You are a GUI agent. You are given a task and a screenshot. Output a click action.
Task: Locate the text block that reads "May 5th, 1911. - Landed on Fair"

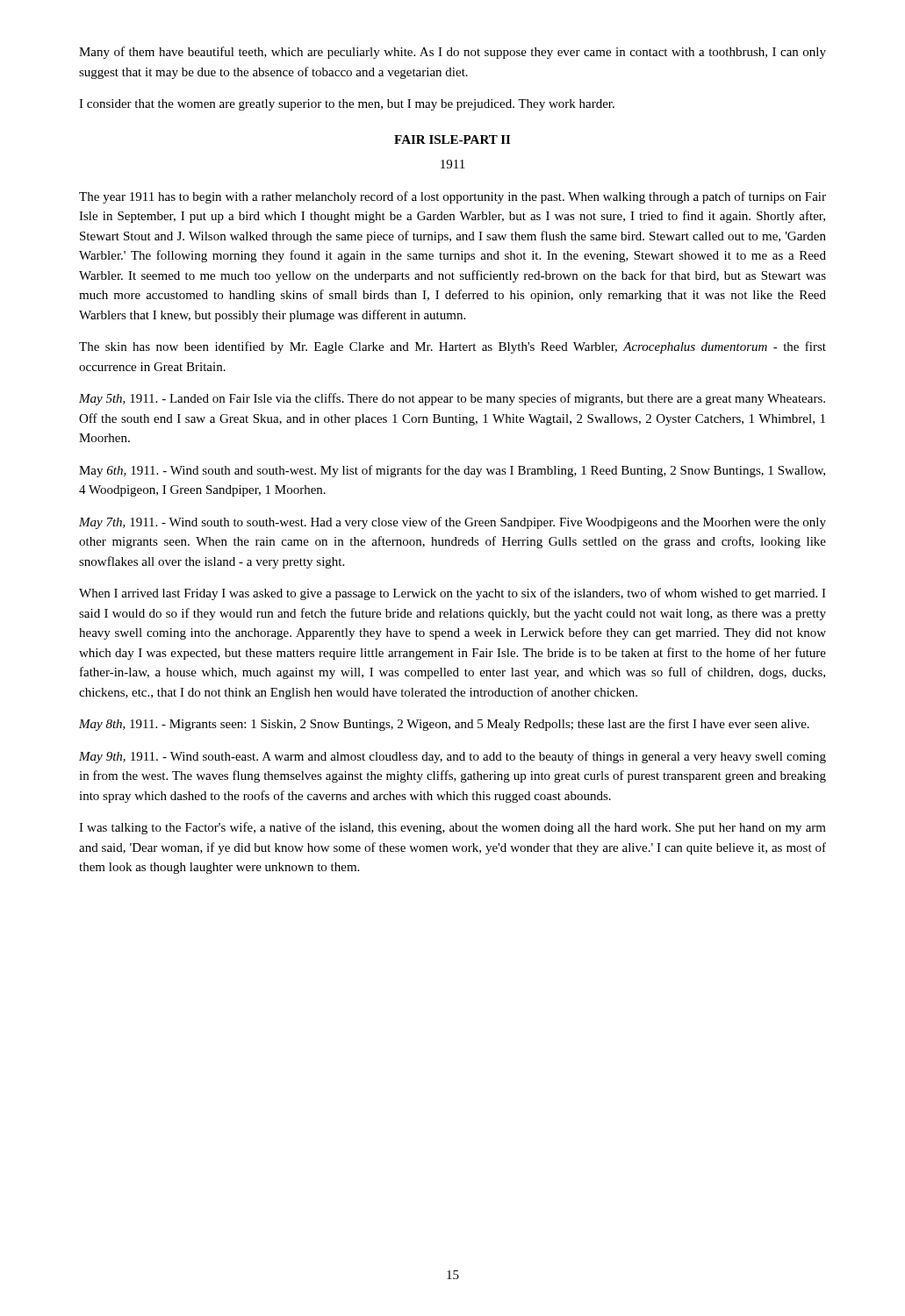452,418
